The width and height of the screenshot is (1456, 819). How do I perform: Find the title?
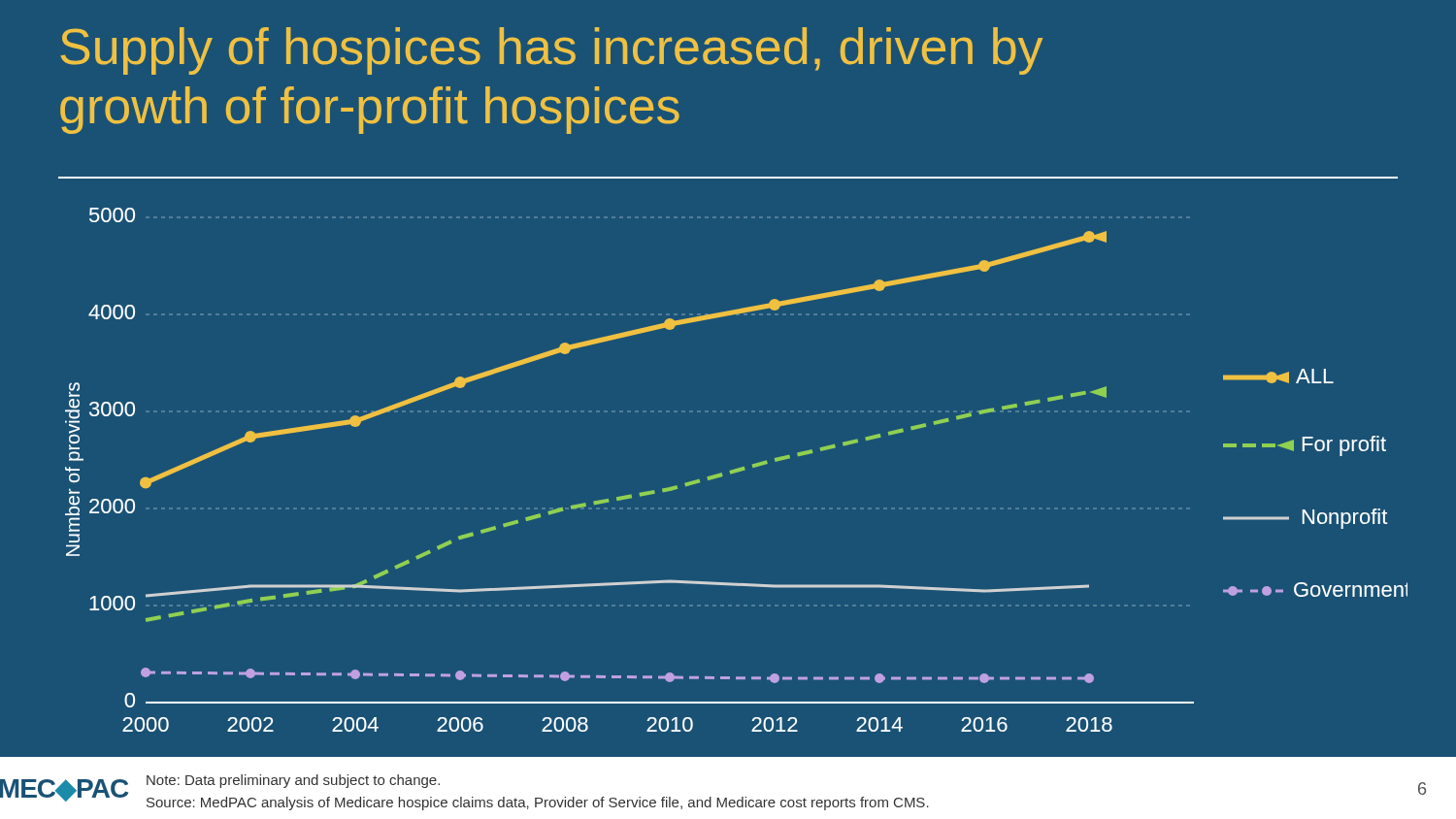[x=728, y=77]
